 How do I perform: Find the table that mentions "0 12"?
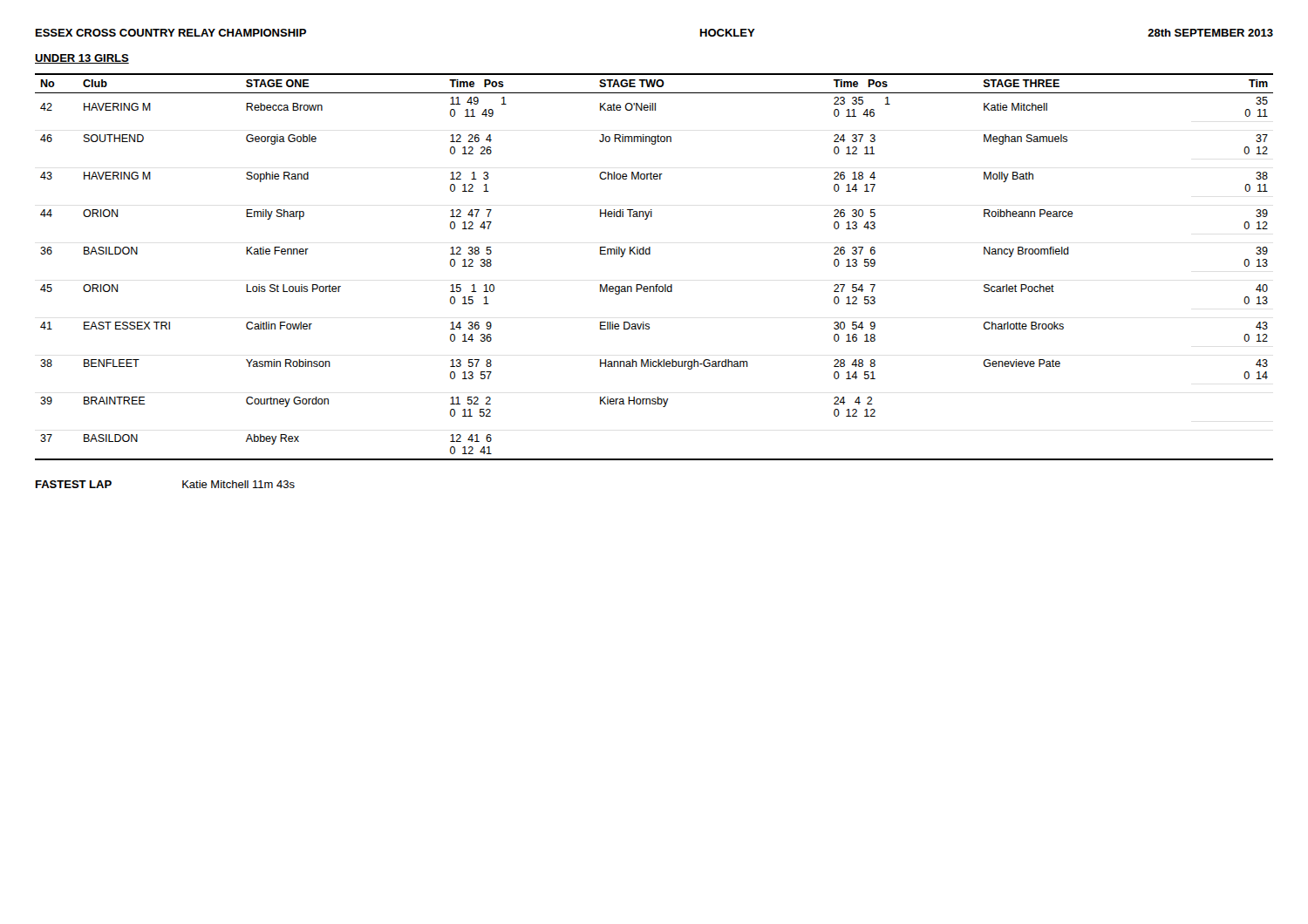click(x=654, y=266)
